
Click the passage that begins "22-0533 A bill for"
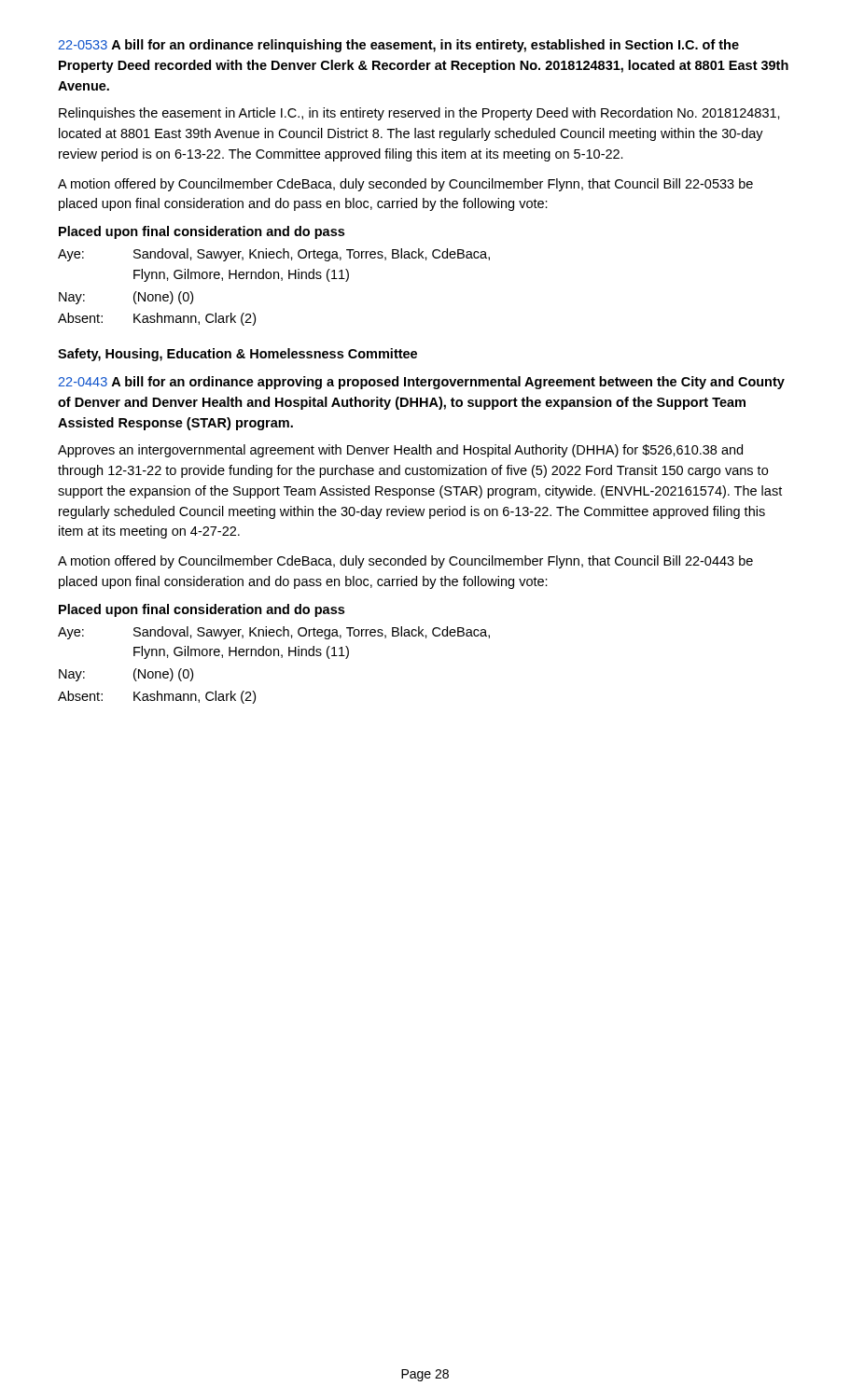[x=423, y=65]
